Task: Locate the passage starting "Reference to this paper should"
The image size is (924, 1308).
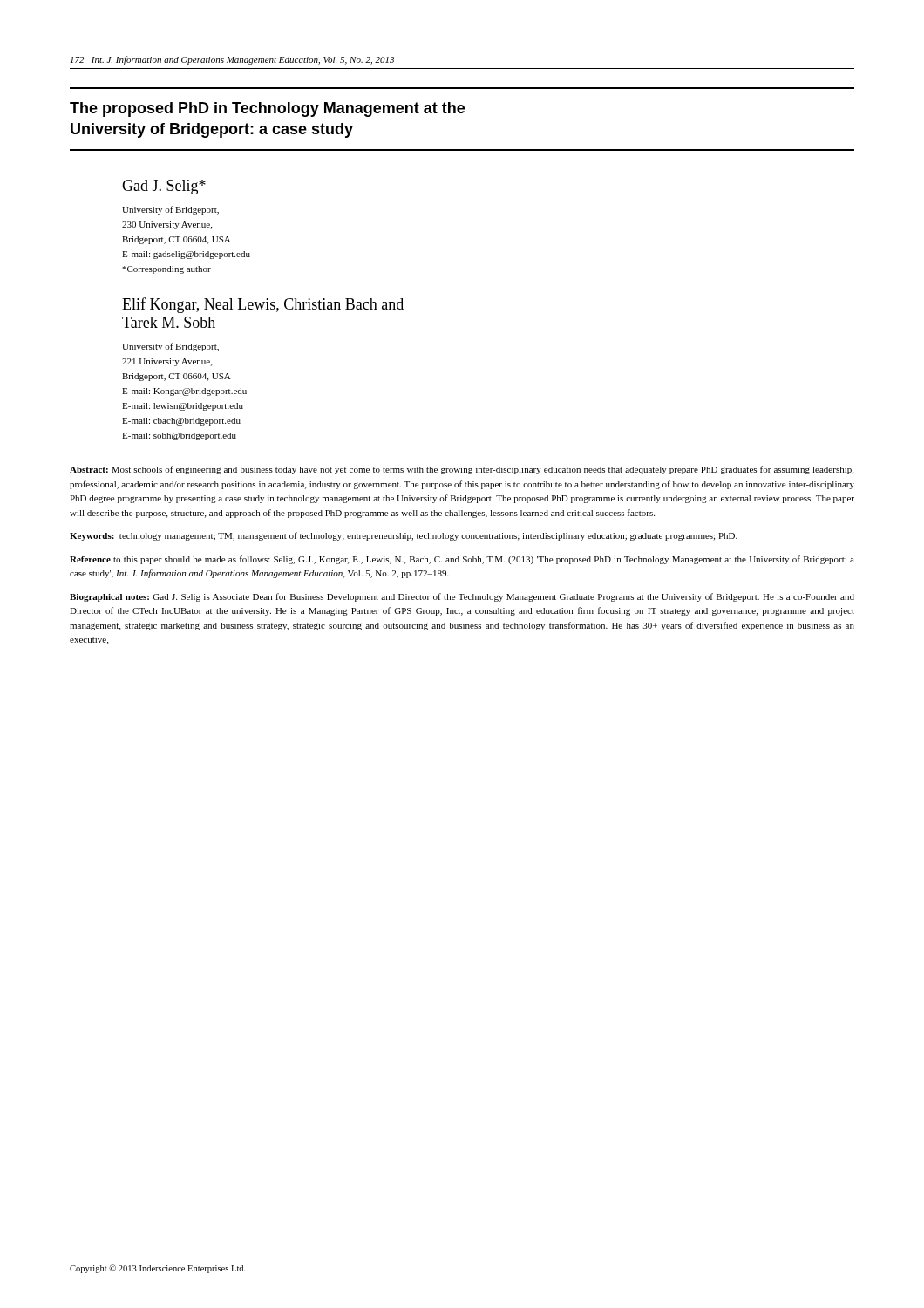Action: [x=462, y=566]
